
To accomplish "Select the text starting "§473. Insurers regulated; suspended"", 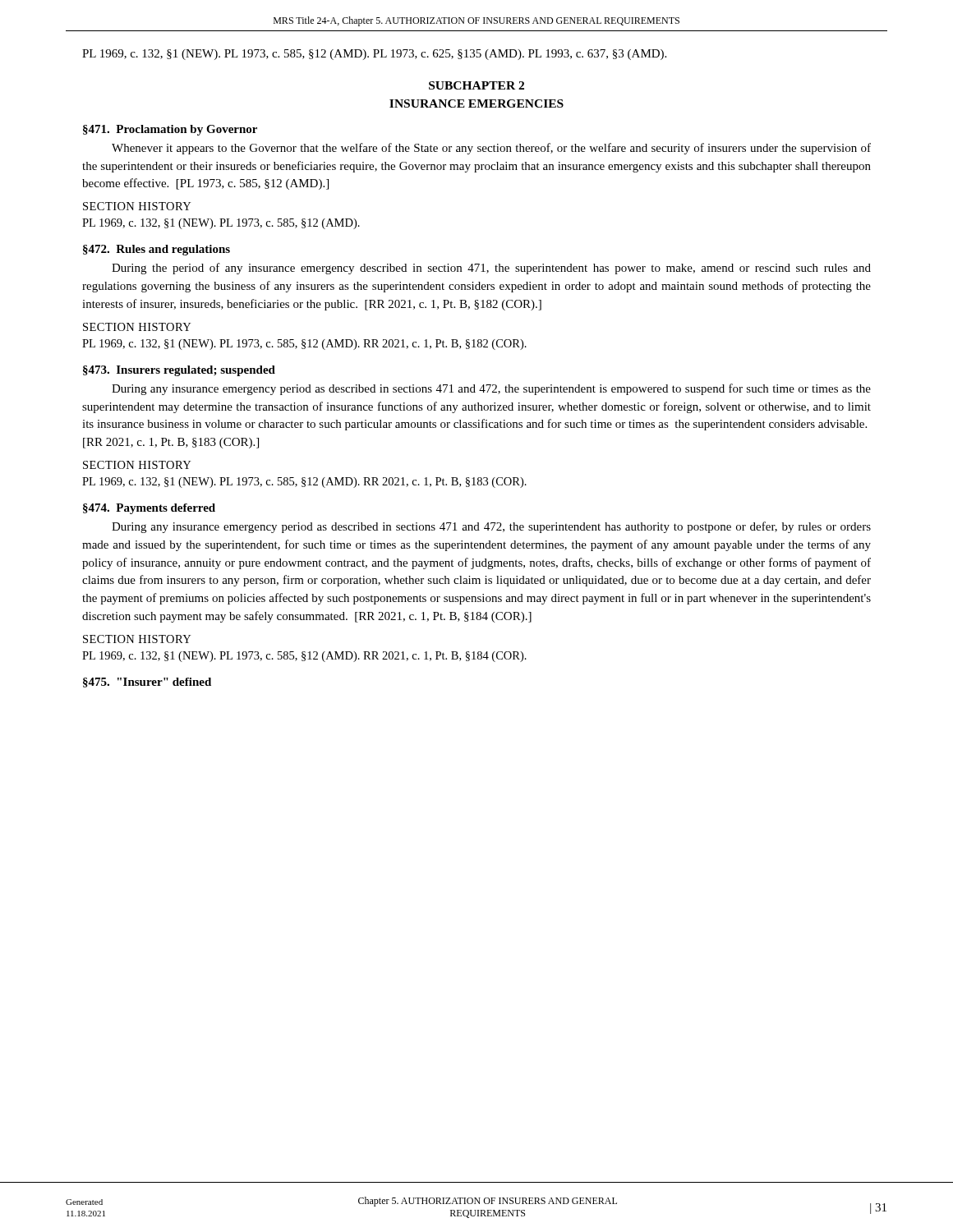I will (179, 369).
